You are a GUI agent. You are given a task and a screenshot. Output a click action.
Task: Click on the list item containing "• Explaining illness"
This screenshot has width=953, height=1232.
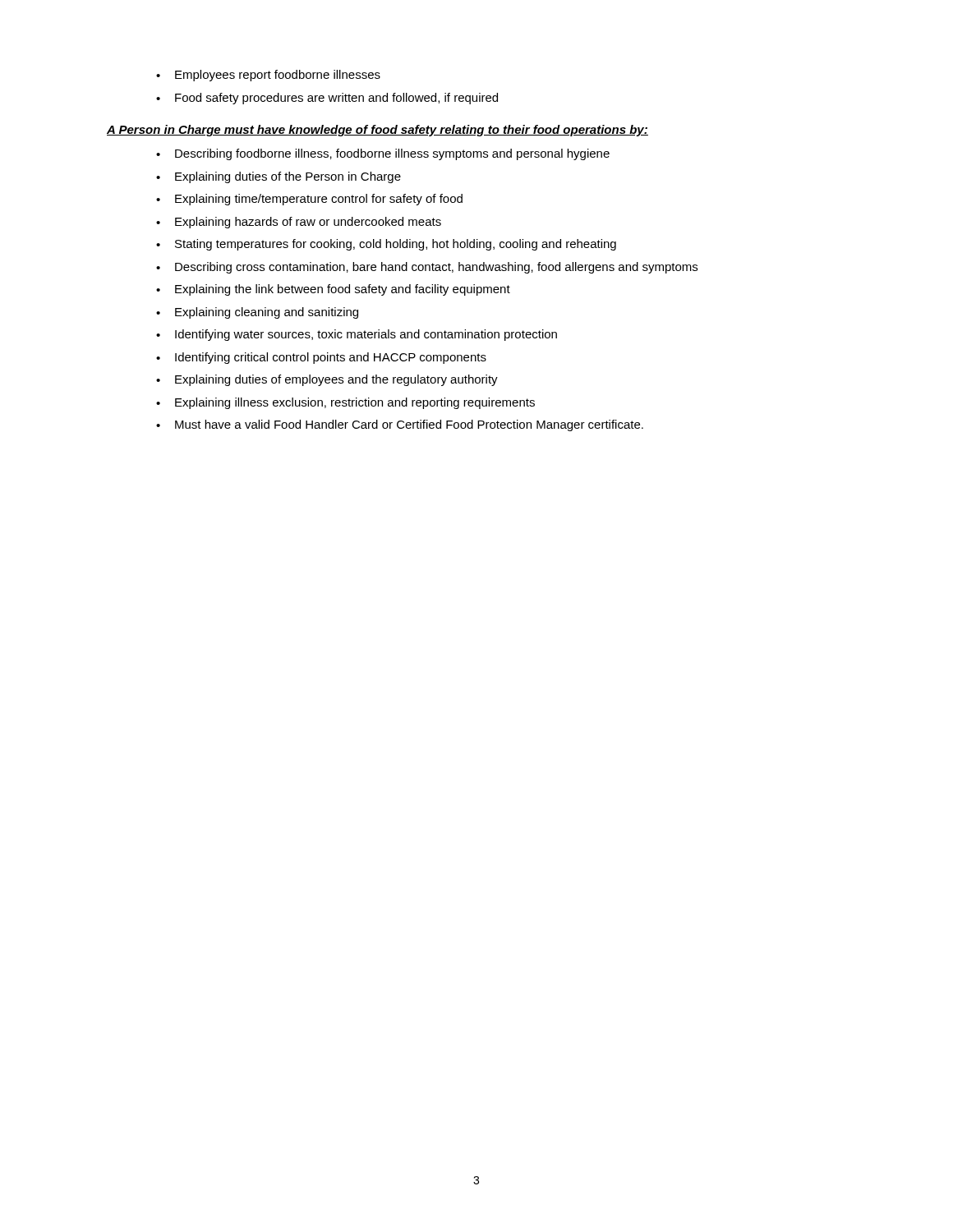(x=346, y=403)
